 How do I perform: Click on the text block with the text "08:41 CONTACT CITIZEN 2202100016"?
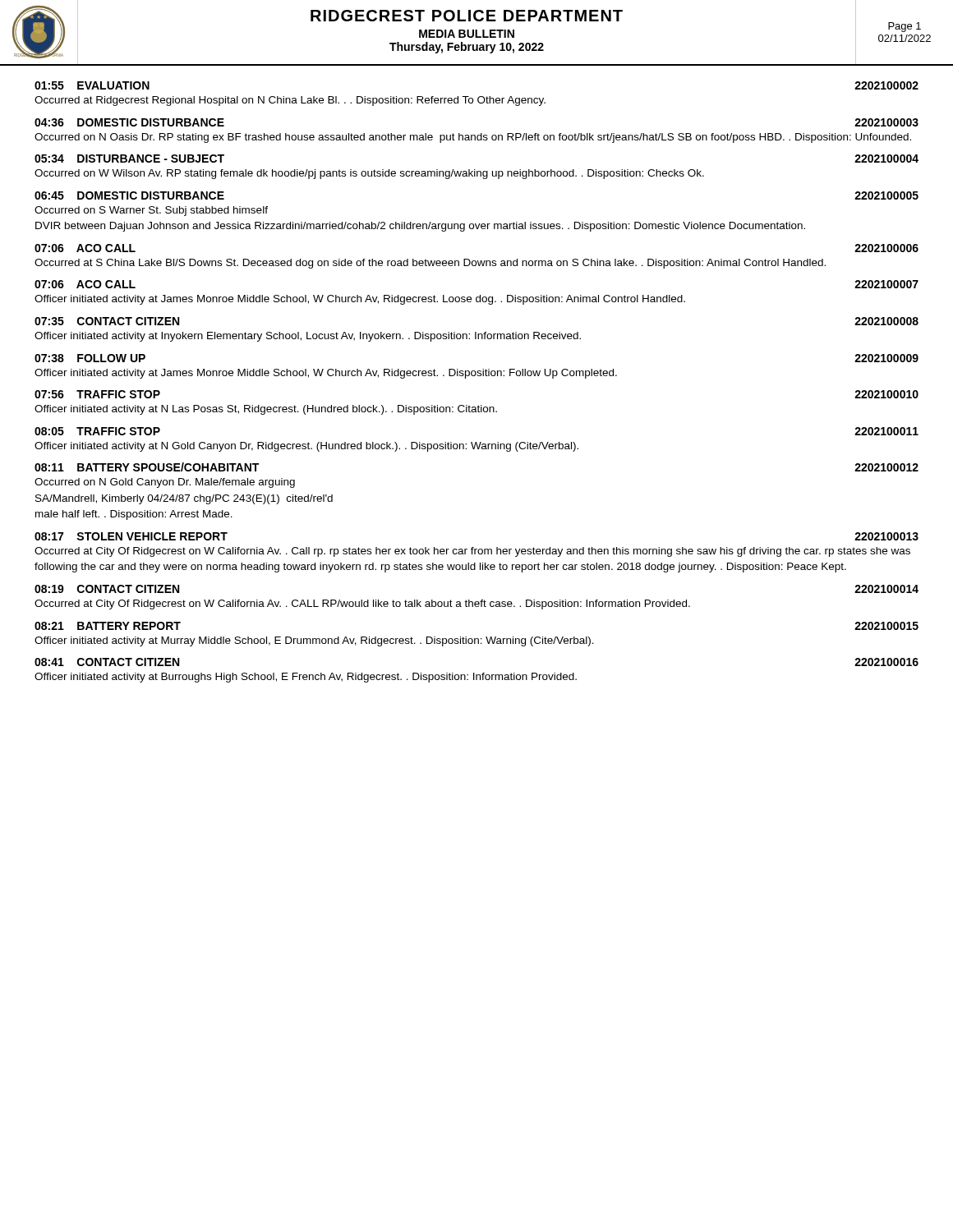pyautogui.click(x=476, y=670)
